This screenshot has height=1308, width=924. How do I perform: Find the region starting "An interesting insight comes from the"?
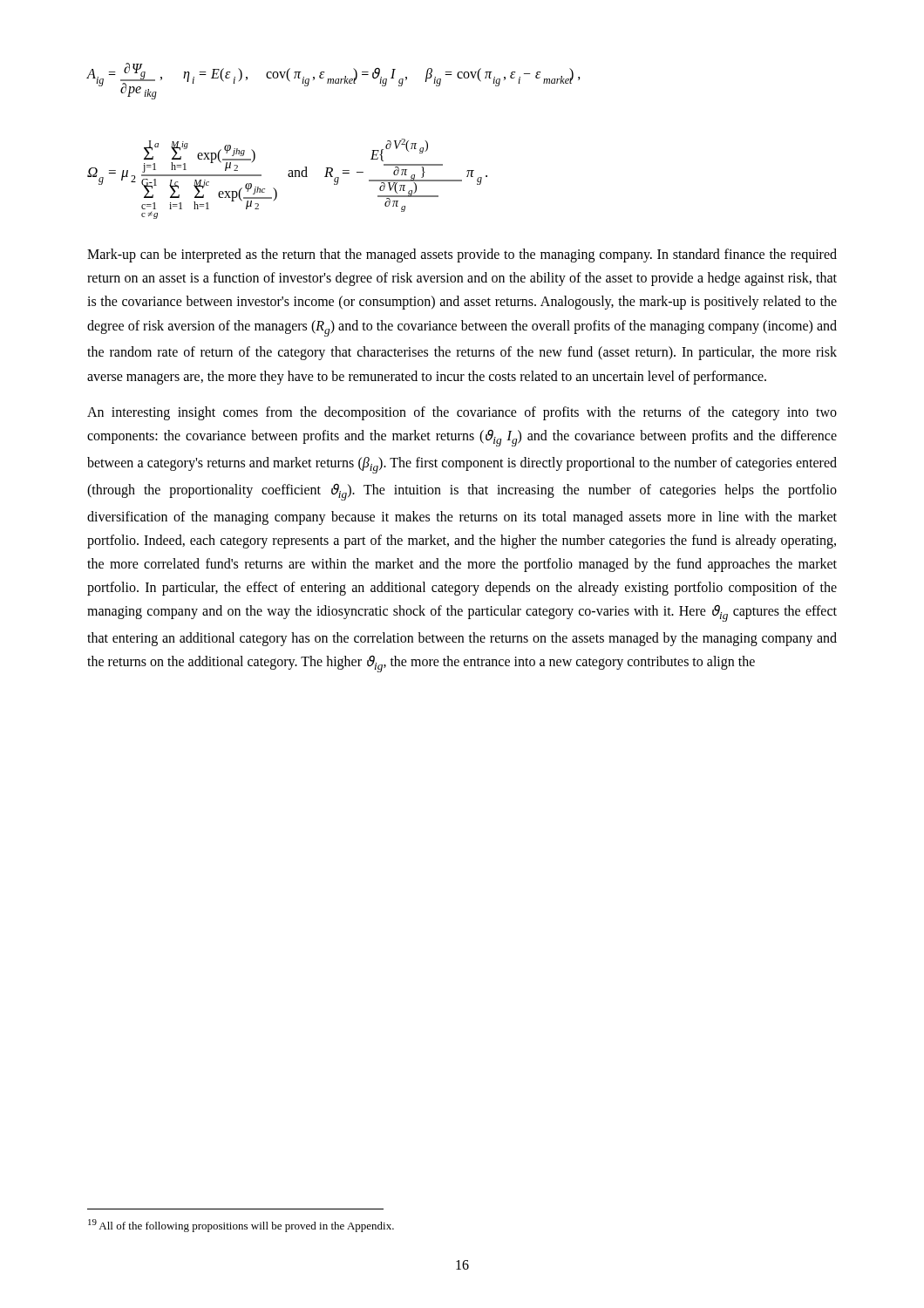click(x=462, y=538)
